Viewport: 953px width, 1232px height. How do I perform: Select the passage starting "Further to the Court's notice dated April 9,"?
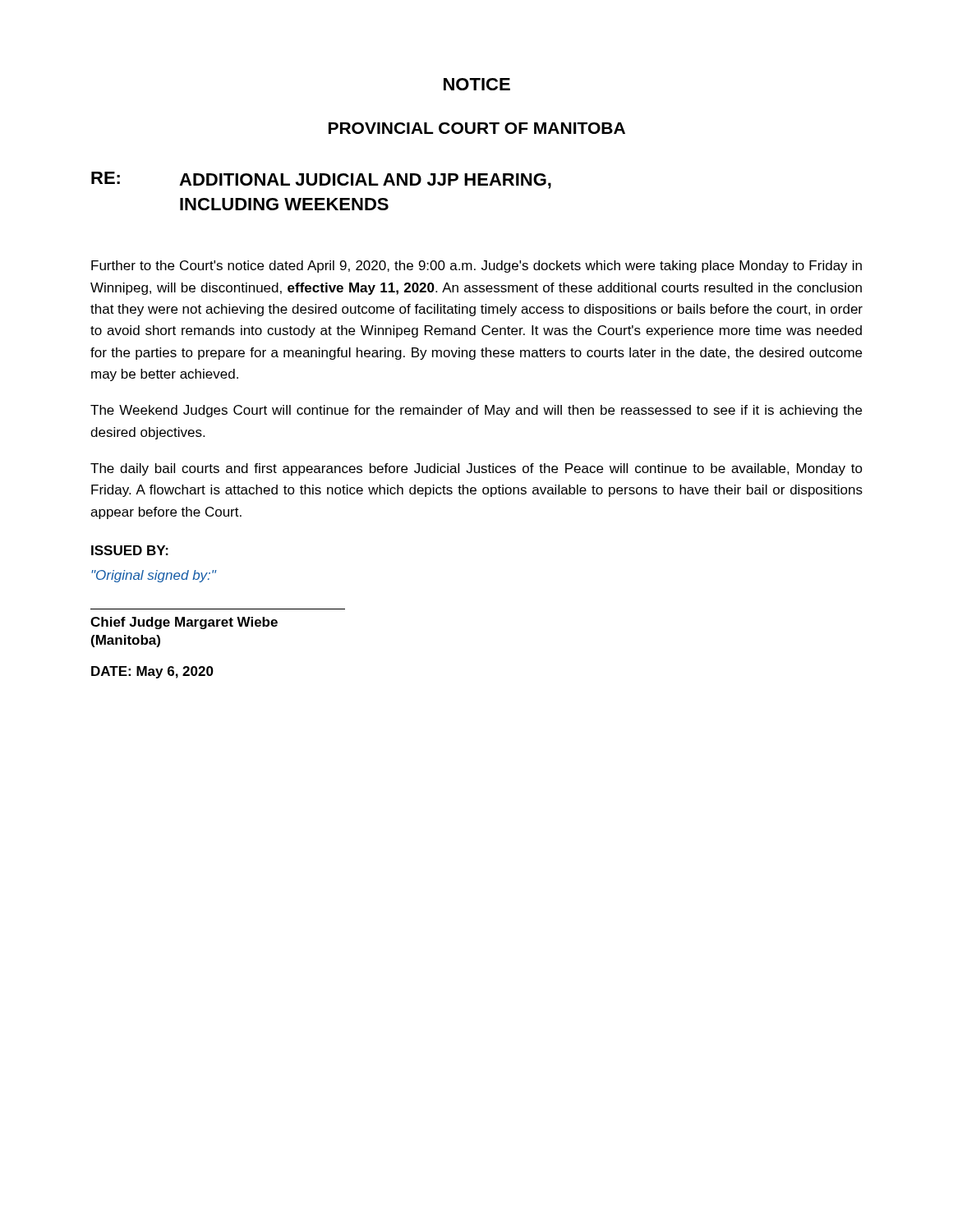(x=476, y=320)
